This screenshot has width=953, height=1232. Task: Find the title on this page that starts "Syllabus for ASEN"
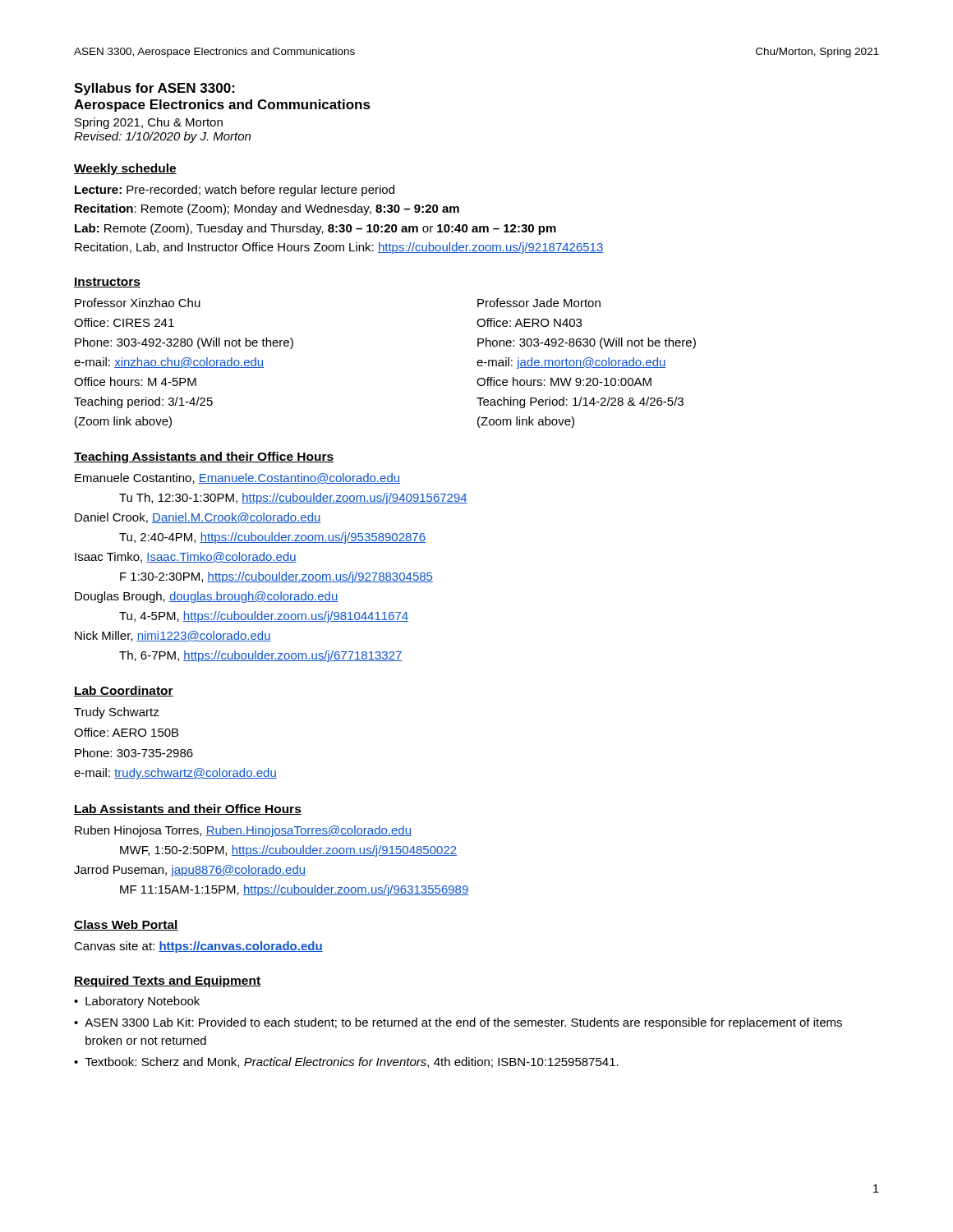click(x=154, y=89)
